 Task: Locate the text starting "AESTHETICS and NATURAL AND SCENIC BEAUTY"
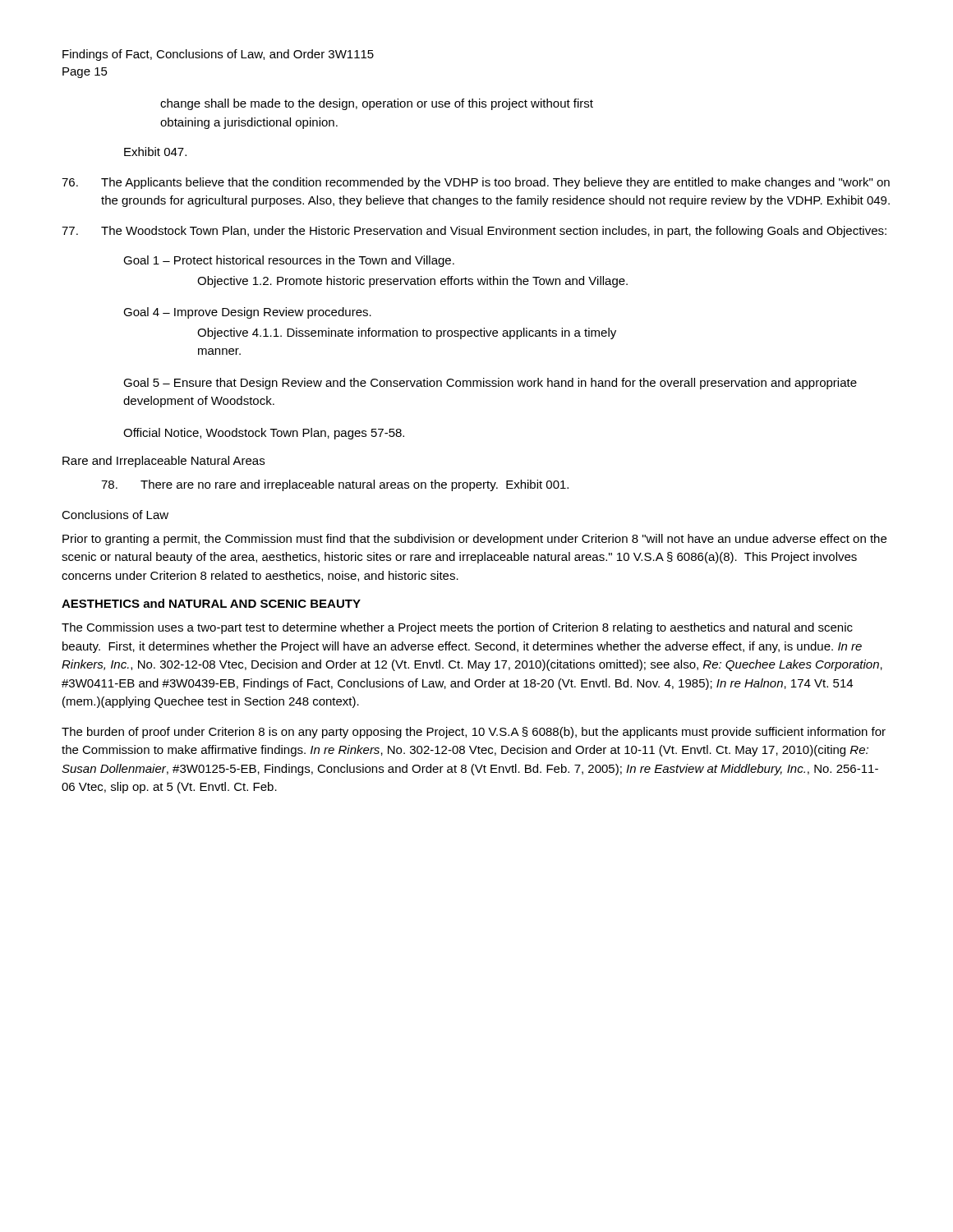pyautogui.click(x=211, y=603)
